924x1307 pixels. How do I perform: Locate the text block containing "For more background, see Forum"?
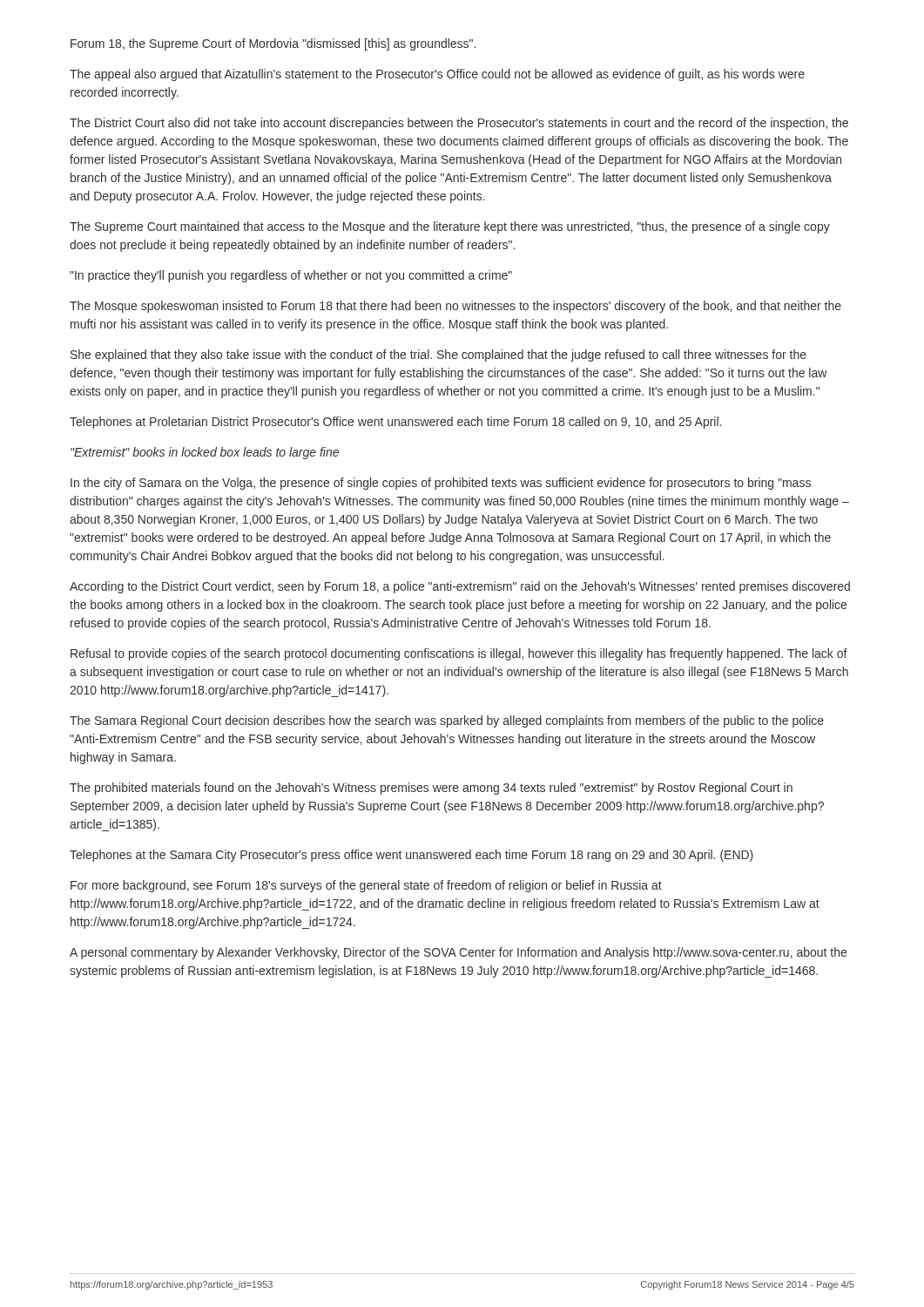tap(444, 904)
